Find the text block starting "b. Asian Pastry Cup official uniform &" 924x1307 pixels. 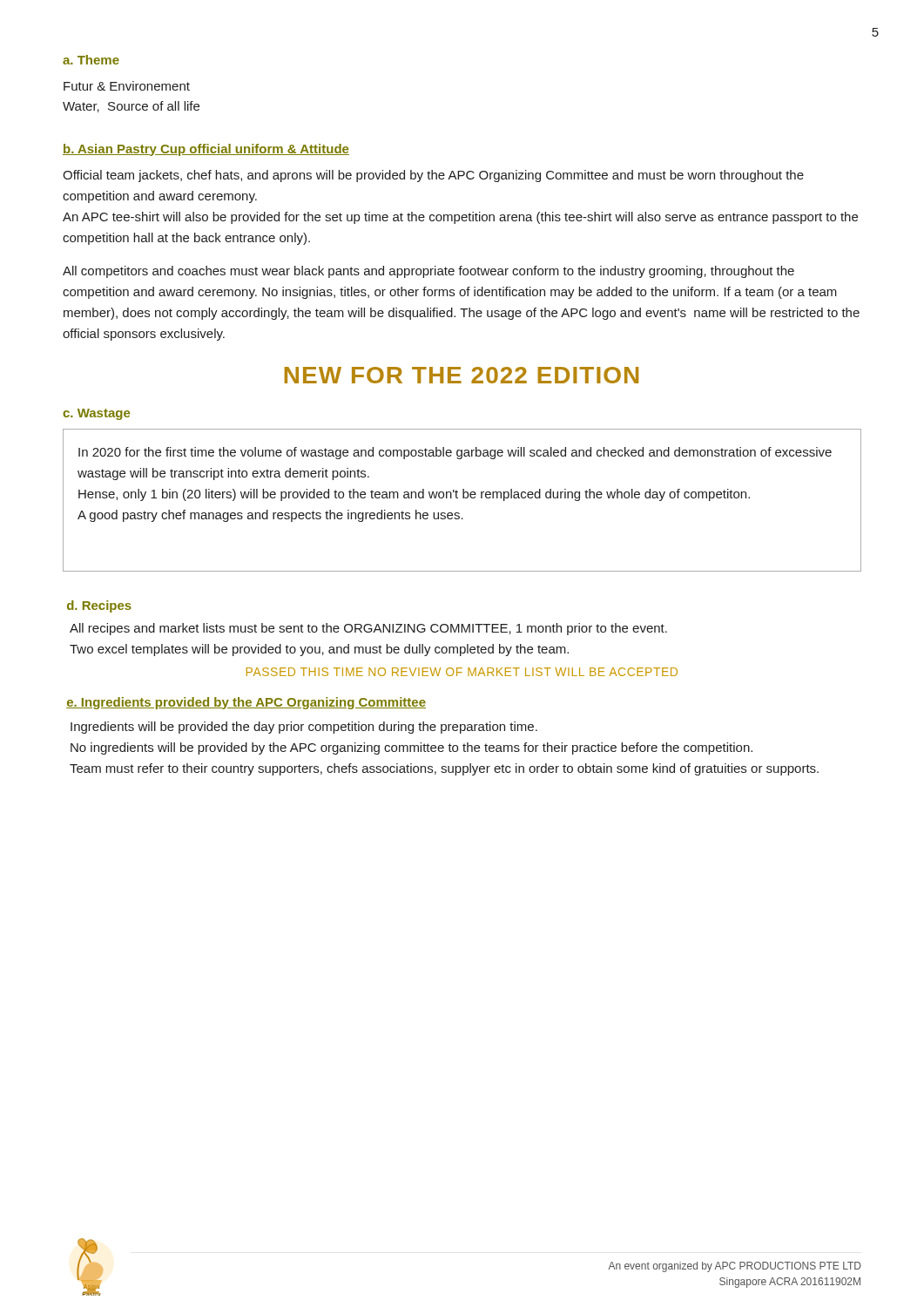click(206, 148)
